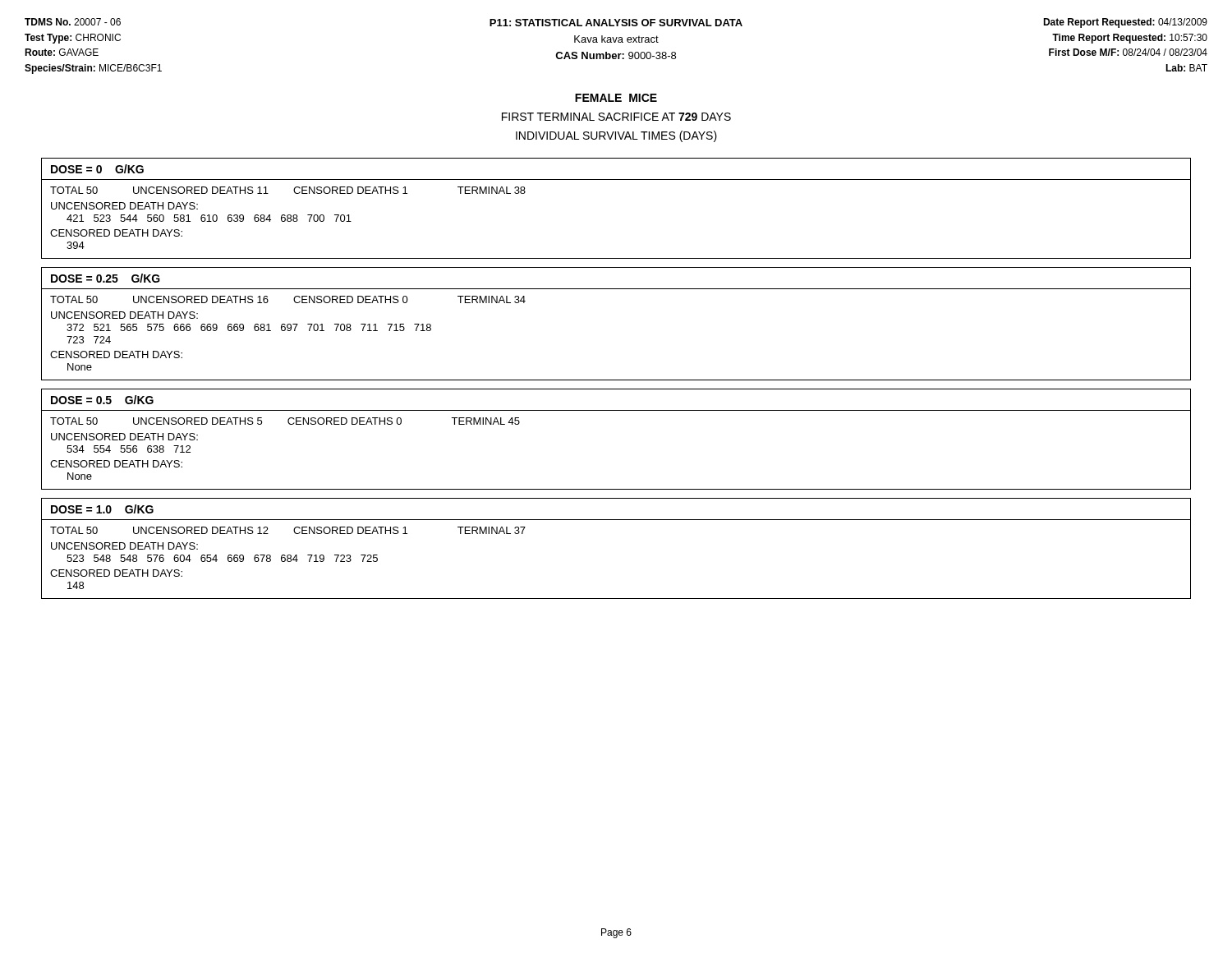Screen dimensions: 953x1232
Task: Select the section header that reads "DOSE = 0.25 G/KG"
Action: pyautogui.click(x=105, y=278)
